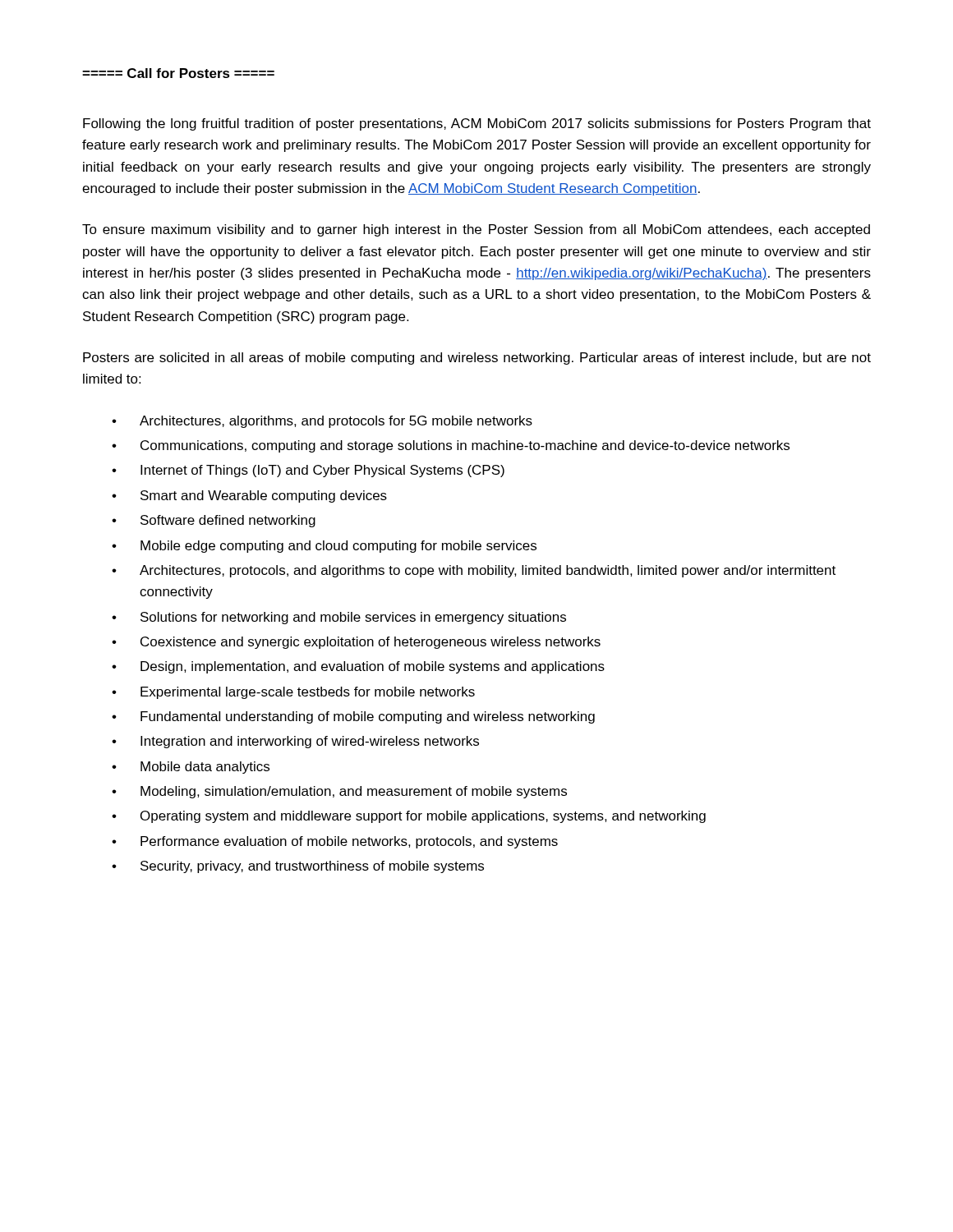This screenshot has height=1232, width=953.
Task: Find the block on this page that starts "To ensure maximum visibility and"
Action: pos(476,273)
